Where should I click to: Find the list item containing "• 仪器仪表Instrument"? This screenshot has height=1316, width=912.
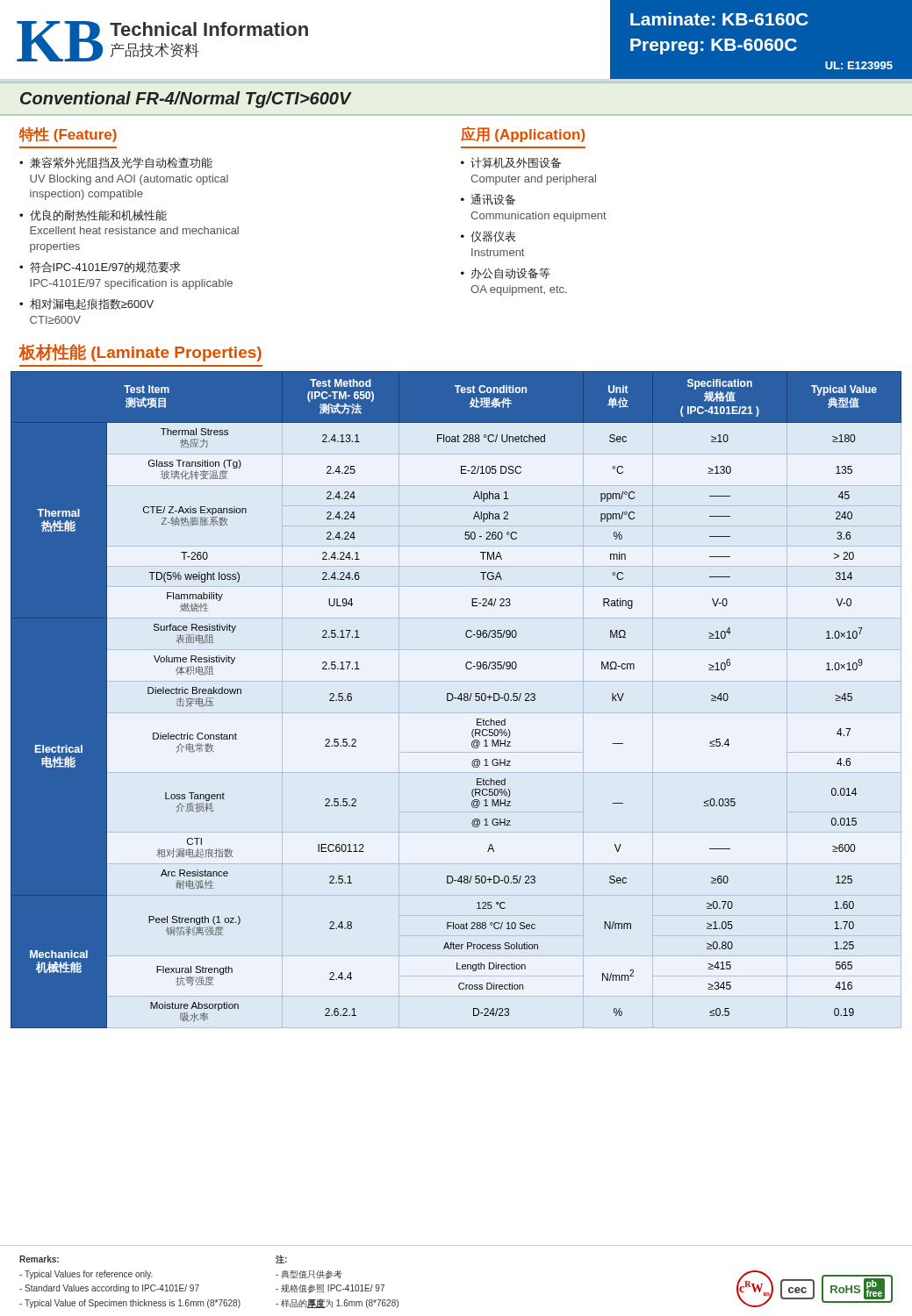pos(492,245)
